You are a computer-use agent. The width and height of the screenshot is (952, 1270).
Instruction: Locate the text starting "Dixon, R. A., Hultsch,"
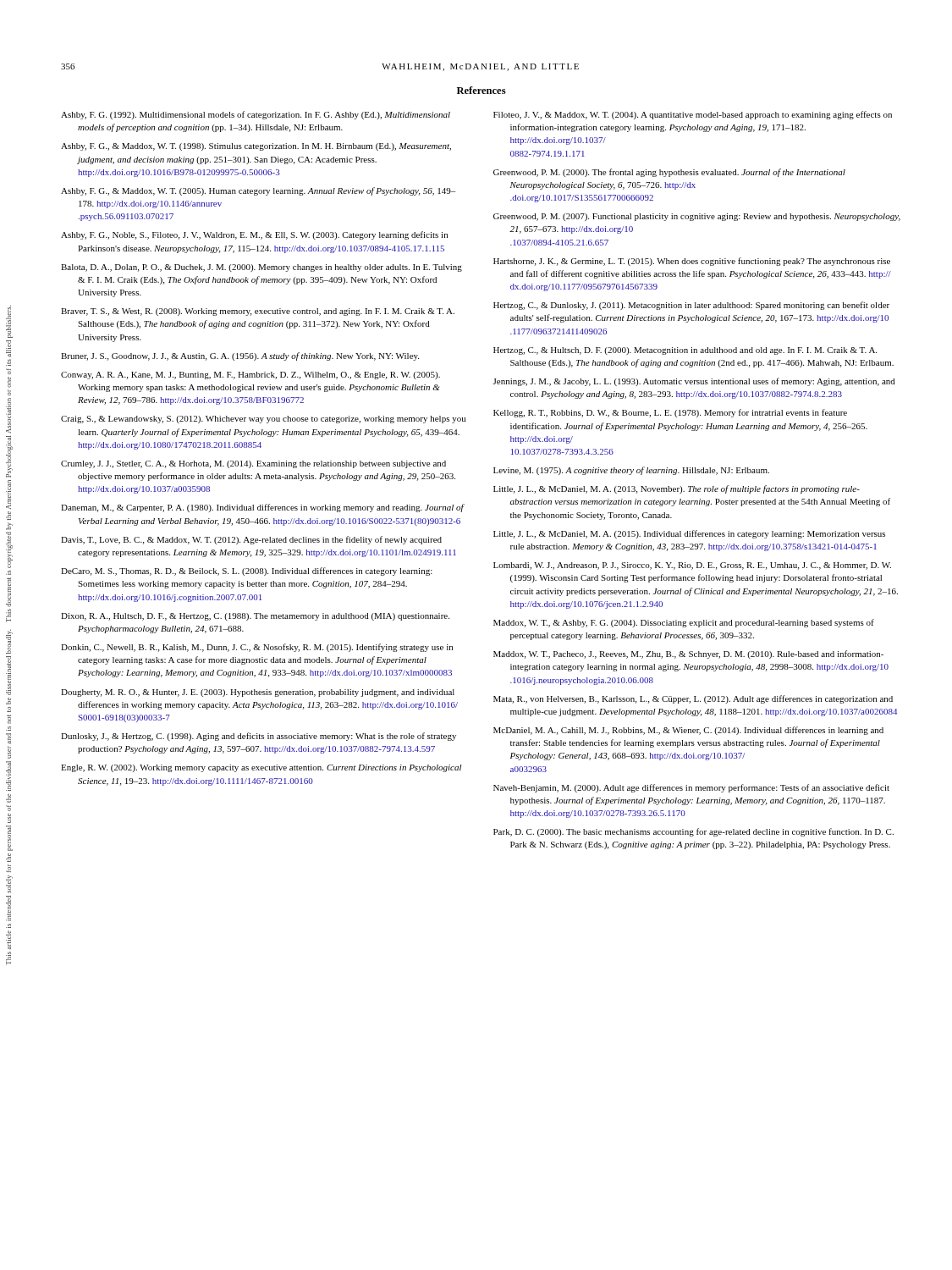coord(256,622)
